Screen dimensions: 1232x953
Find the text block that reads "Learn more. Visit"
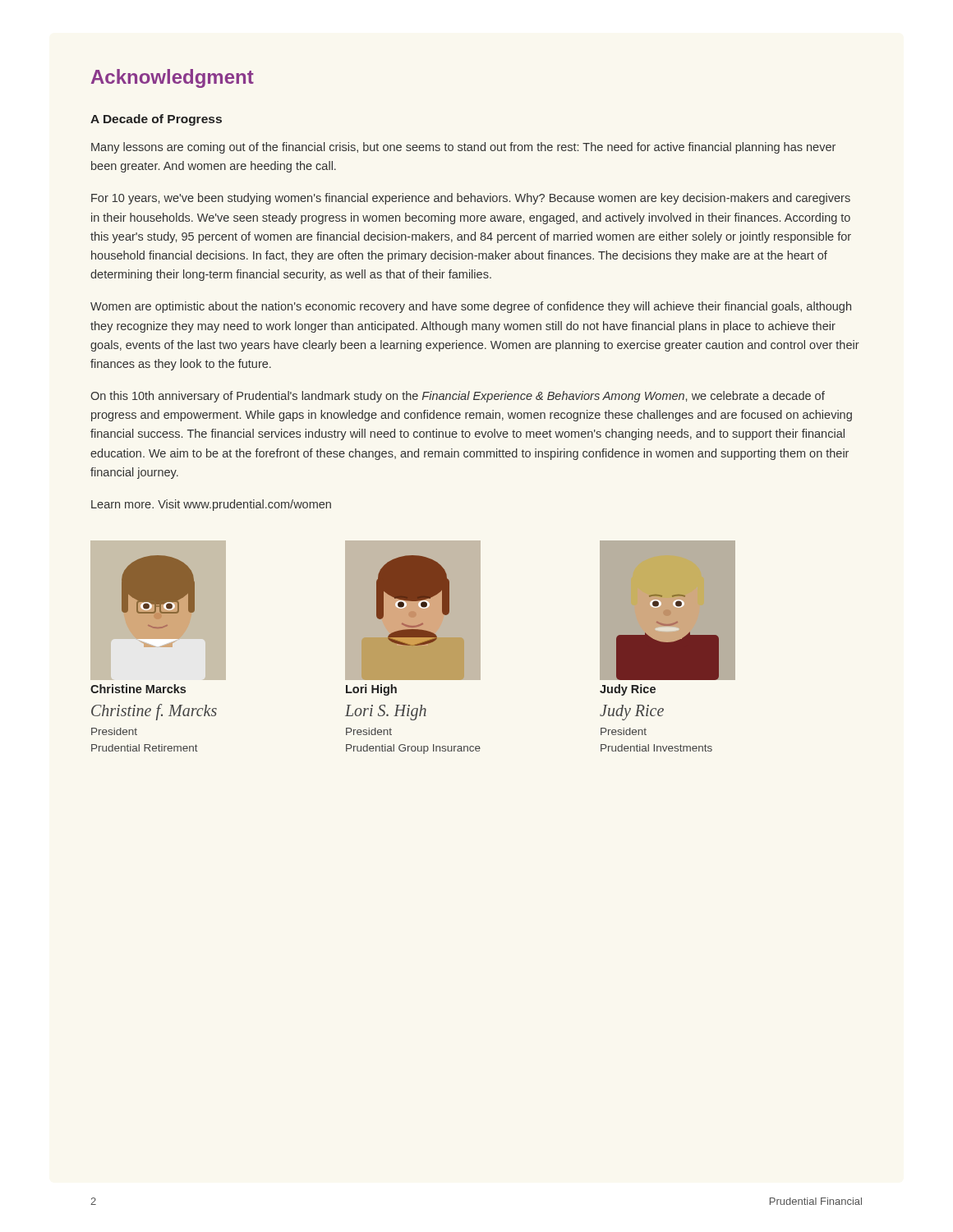[211, 505]
